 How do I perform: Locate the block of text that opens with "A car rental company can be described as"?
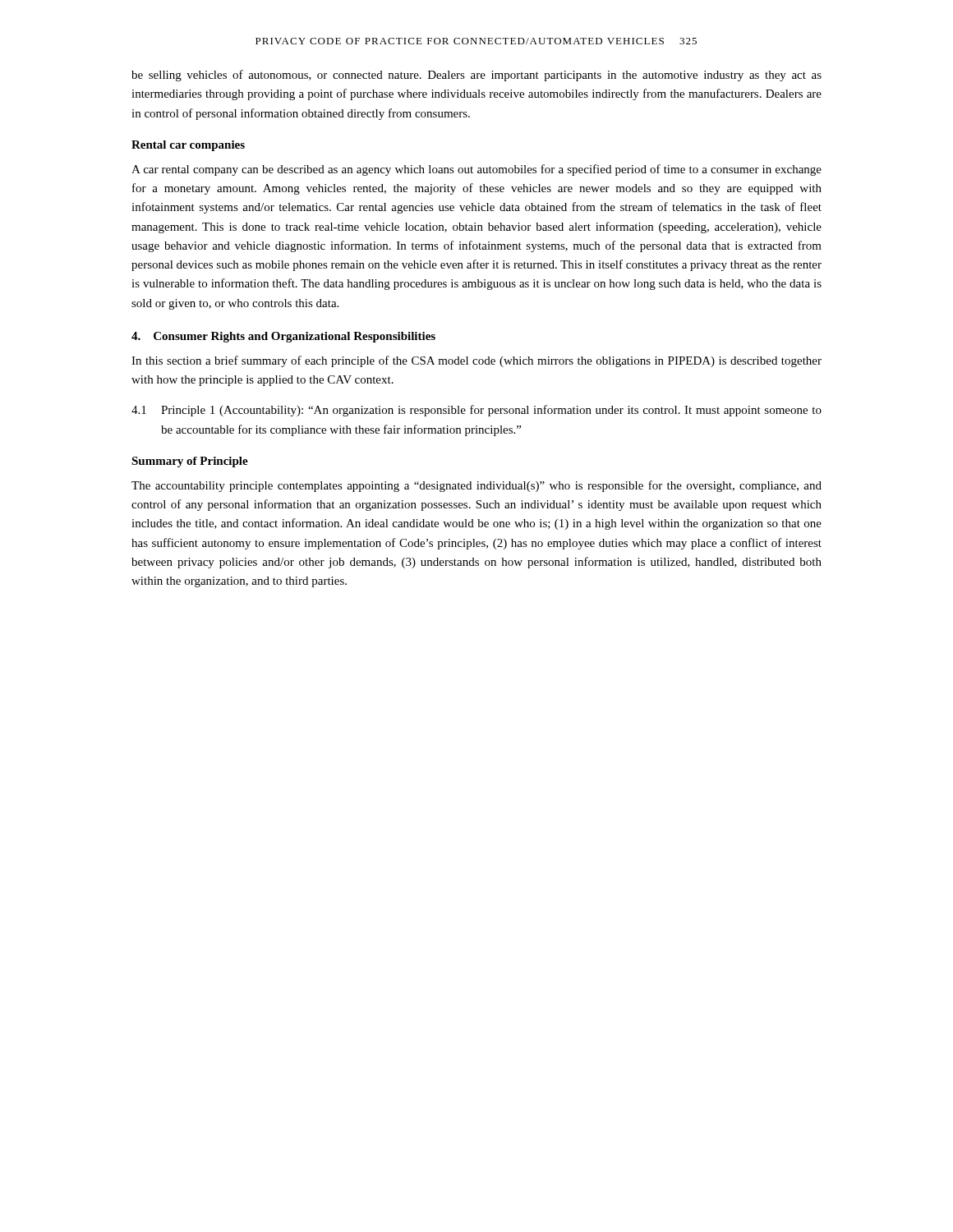click(476, 236)
